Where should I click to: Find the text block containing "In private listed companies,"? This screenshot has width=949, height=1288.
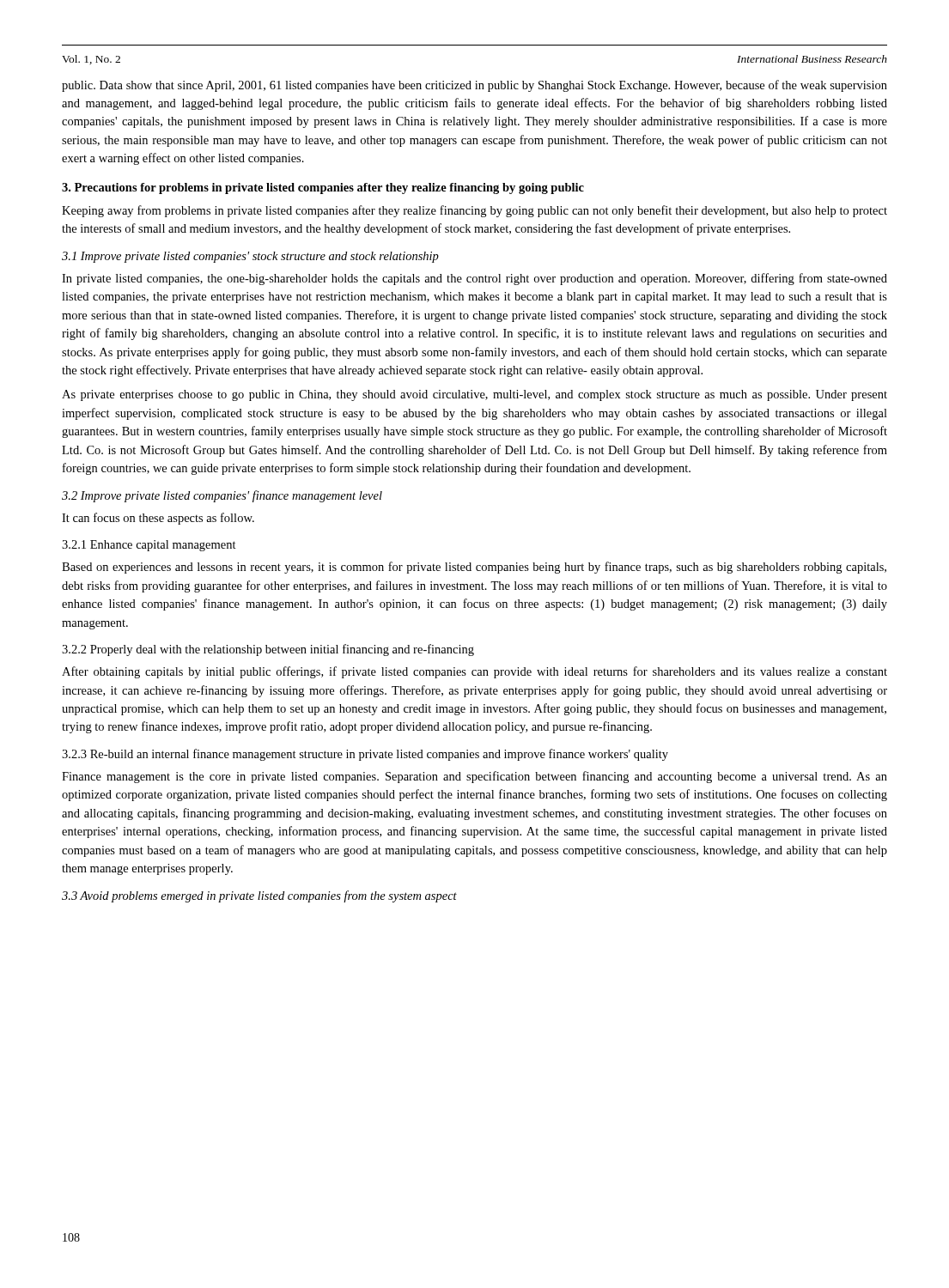coord(474,324)
